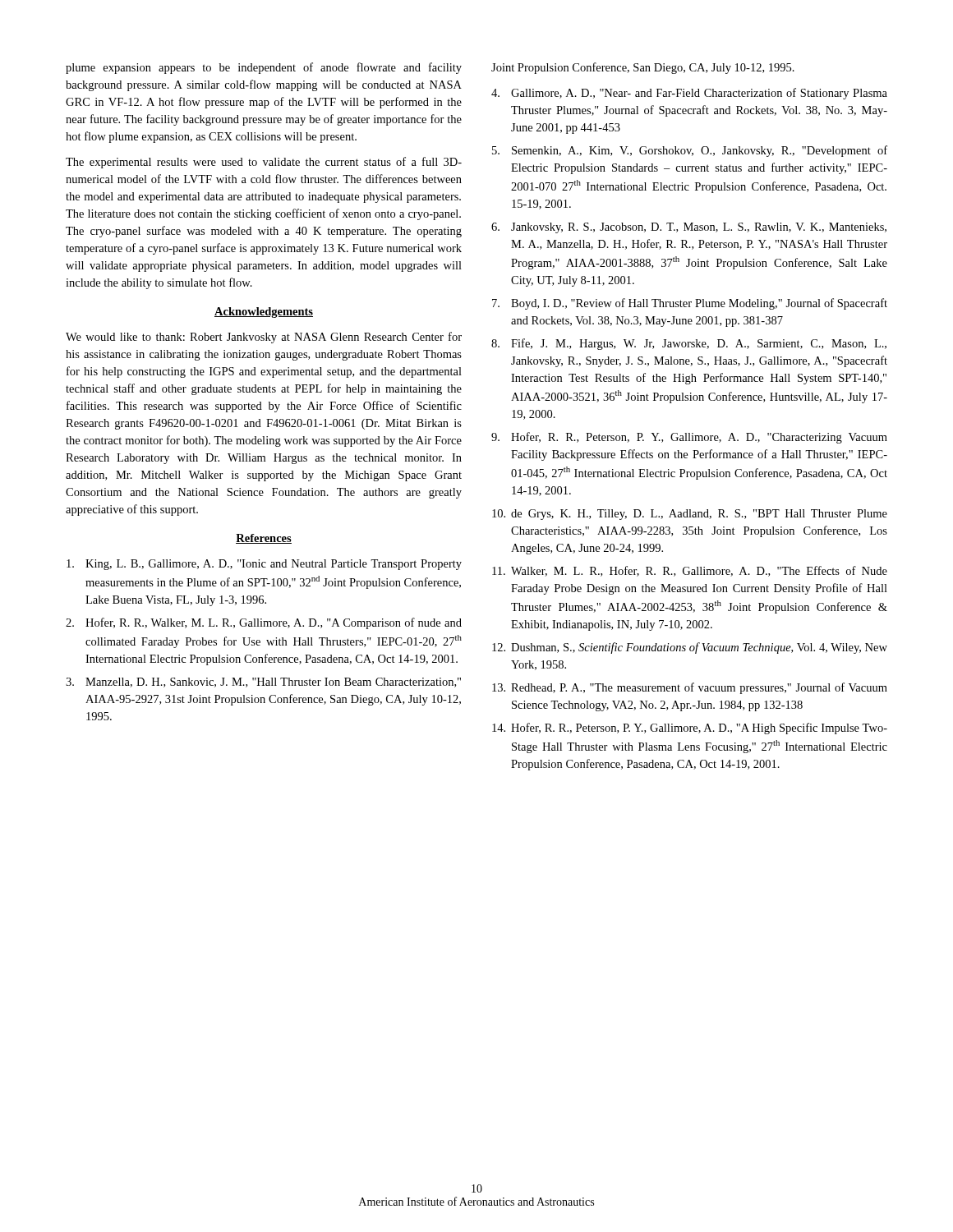
Task: Where is the passage that starts "8.Fife, J. M., Hargus, W. Jr,"?
Action: 689,379
